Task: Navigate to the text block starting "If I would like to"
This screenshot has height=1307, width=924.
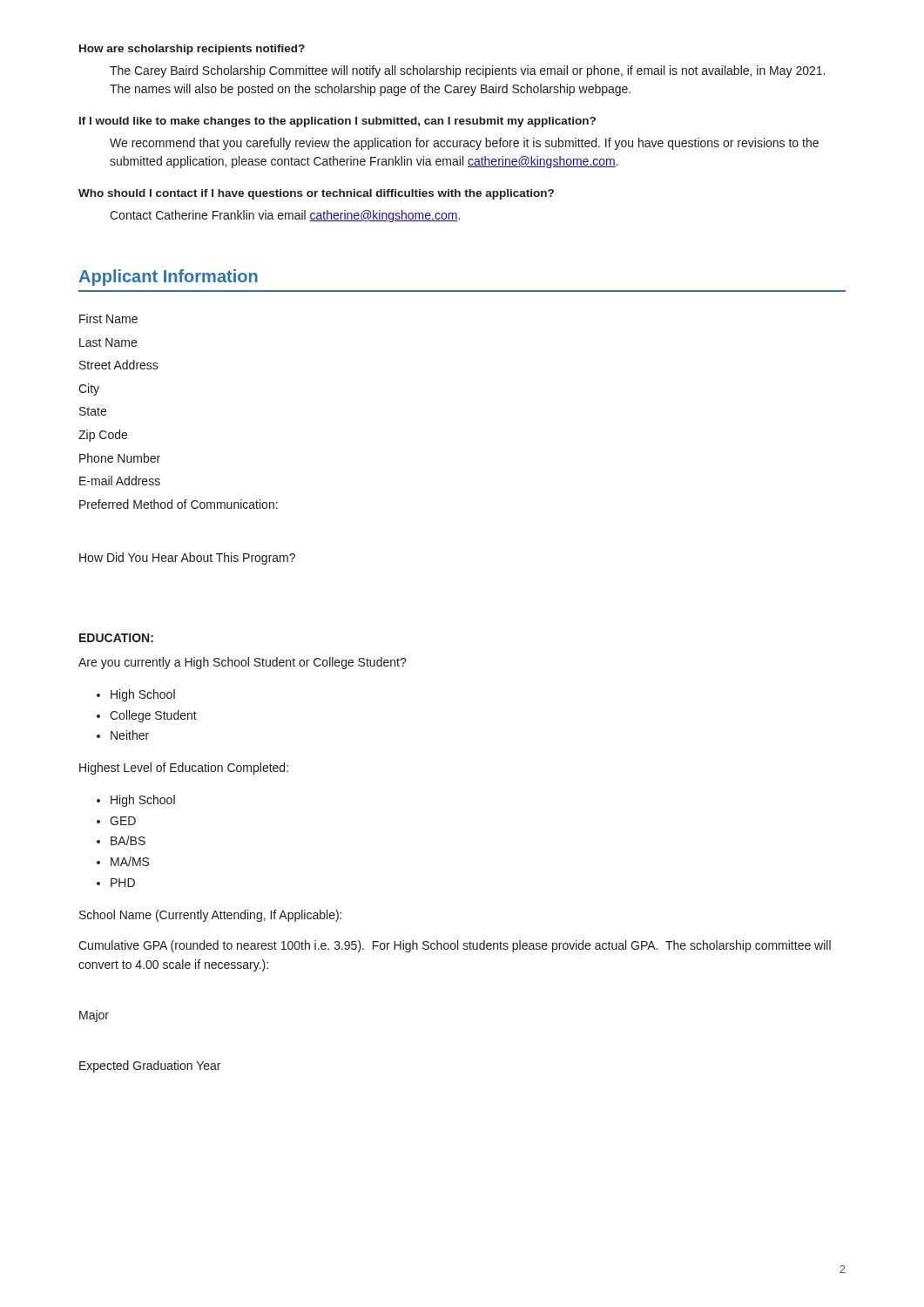Action: [x=337, y=121]
